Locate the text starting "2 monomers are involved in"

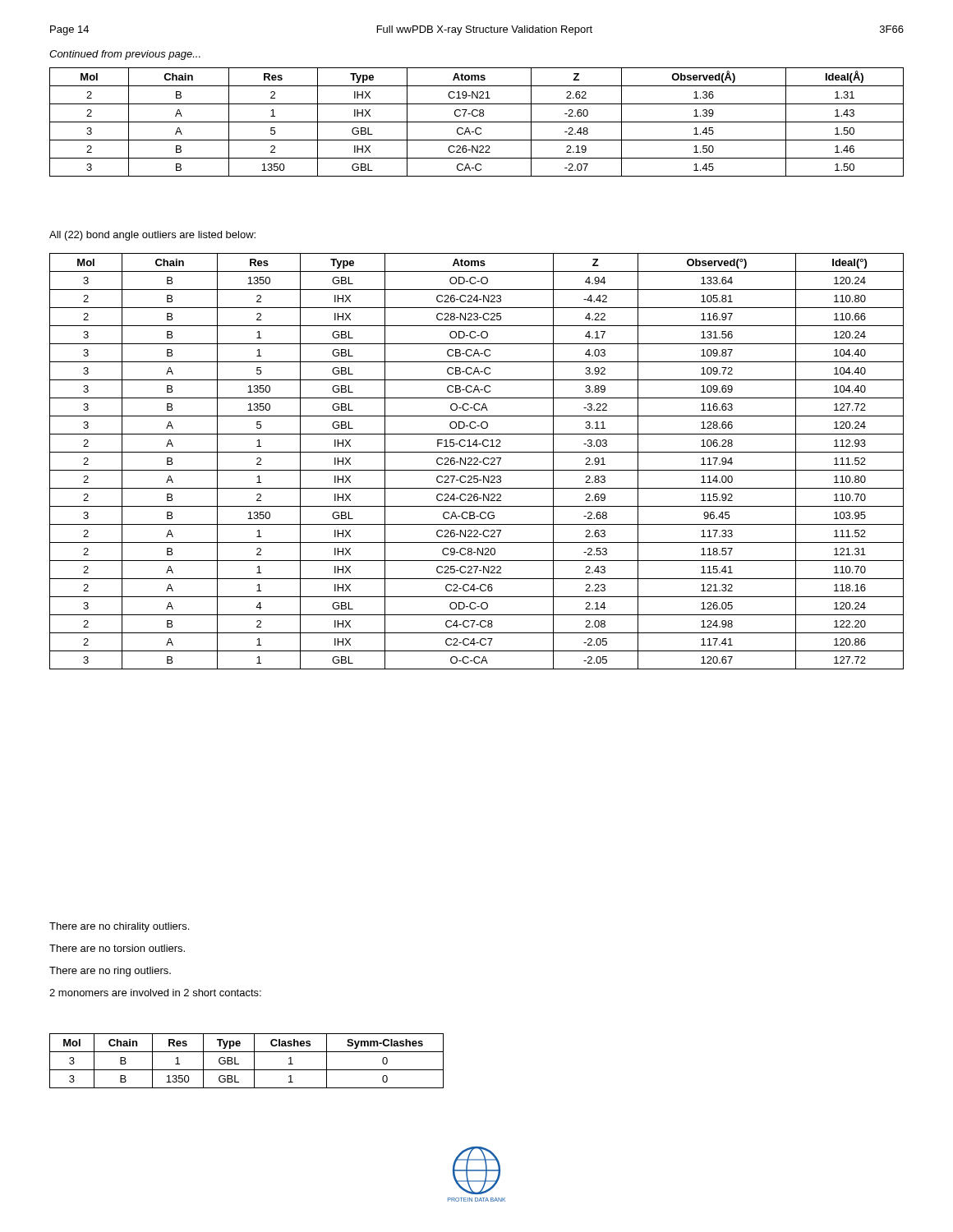pos(156,993)
